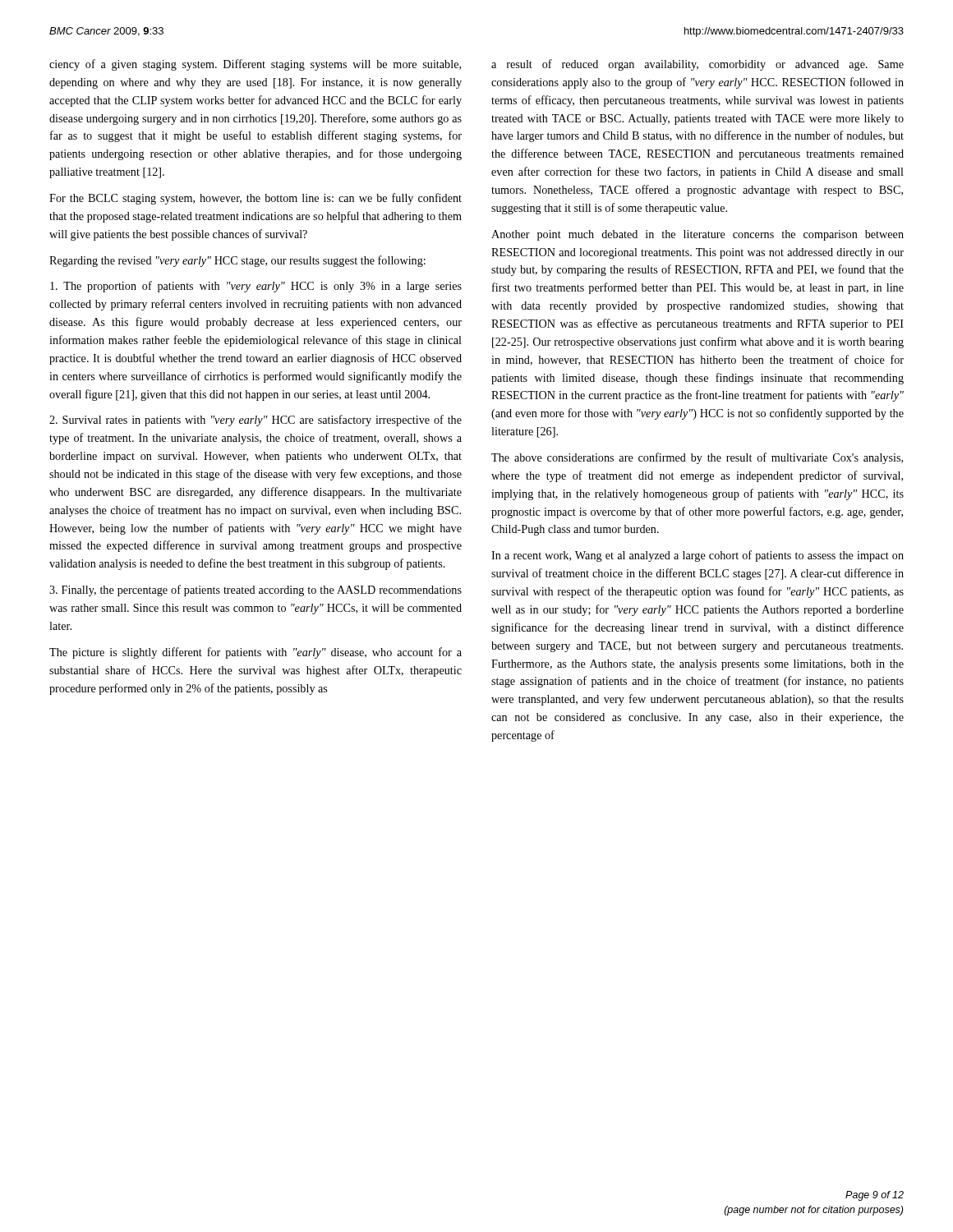Select the text block that says "In a recent work, Wang et al analyzed"

click(x=698, y=646)
